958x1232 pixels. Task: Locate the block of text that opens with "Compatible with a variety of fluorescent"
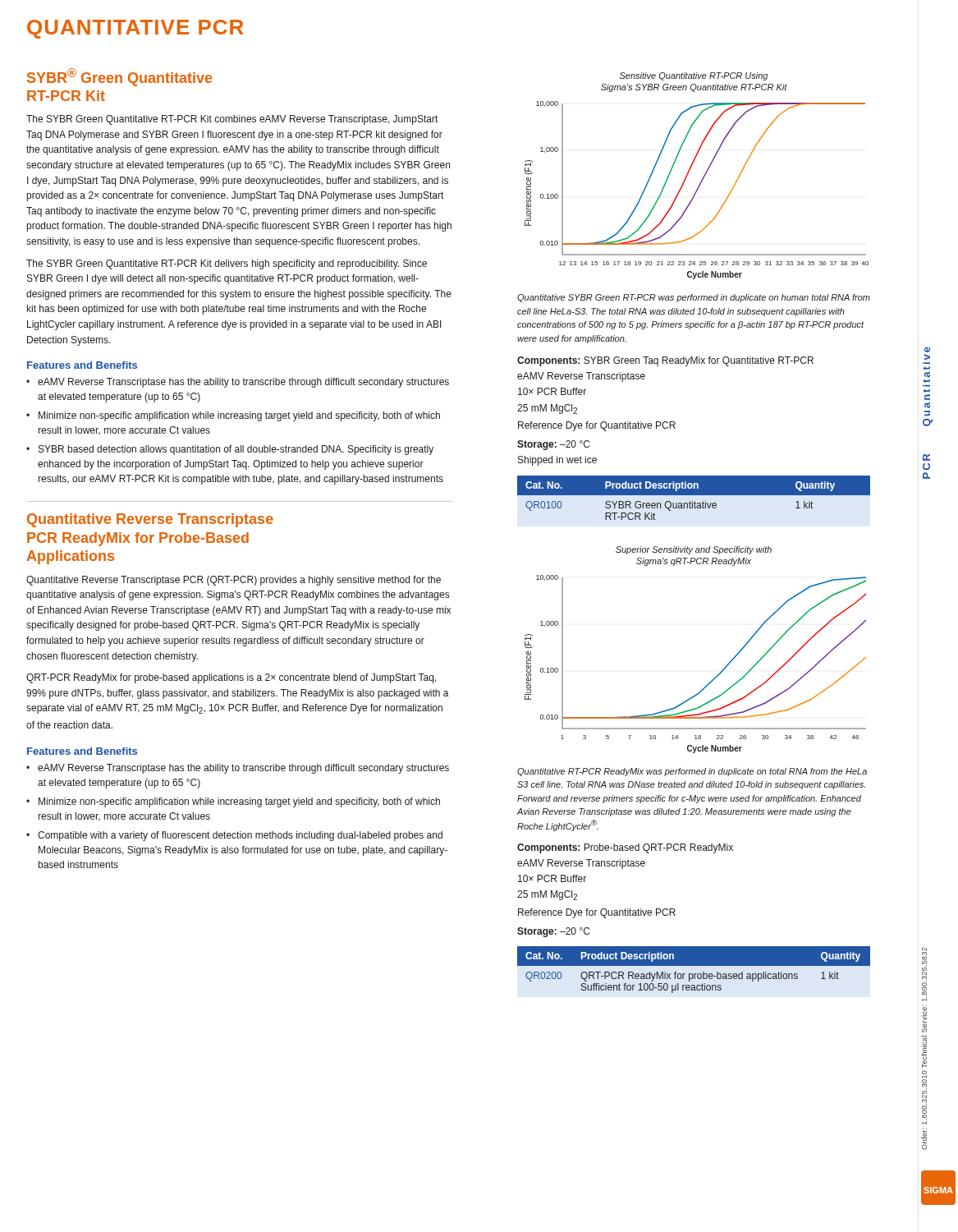click(243, 850)
